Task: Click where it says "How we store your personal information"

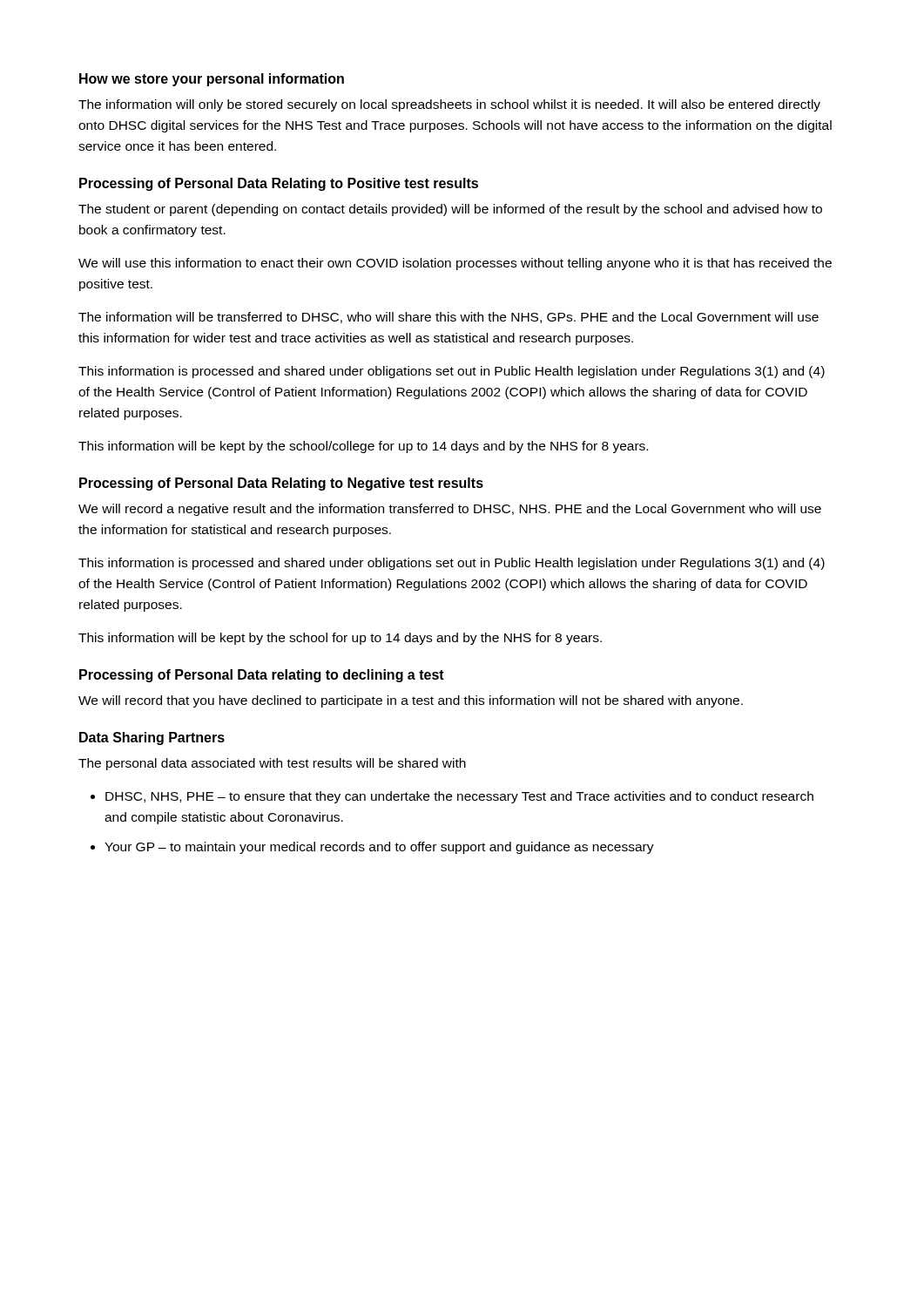Action: coord(212,79)
